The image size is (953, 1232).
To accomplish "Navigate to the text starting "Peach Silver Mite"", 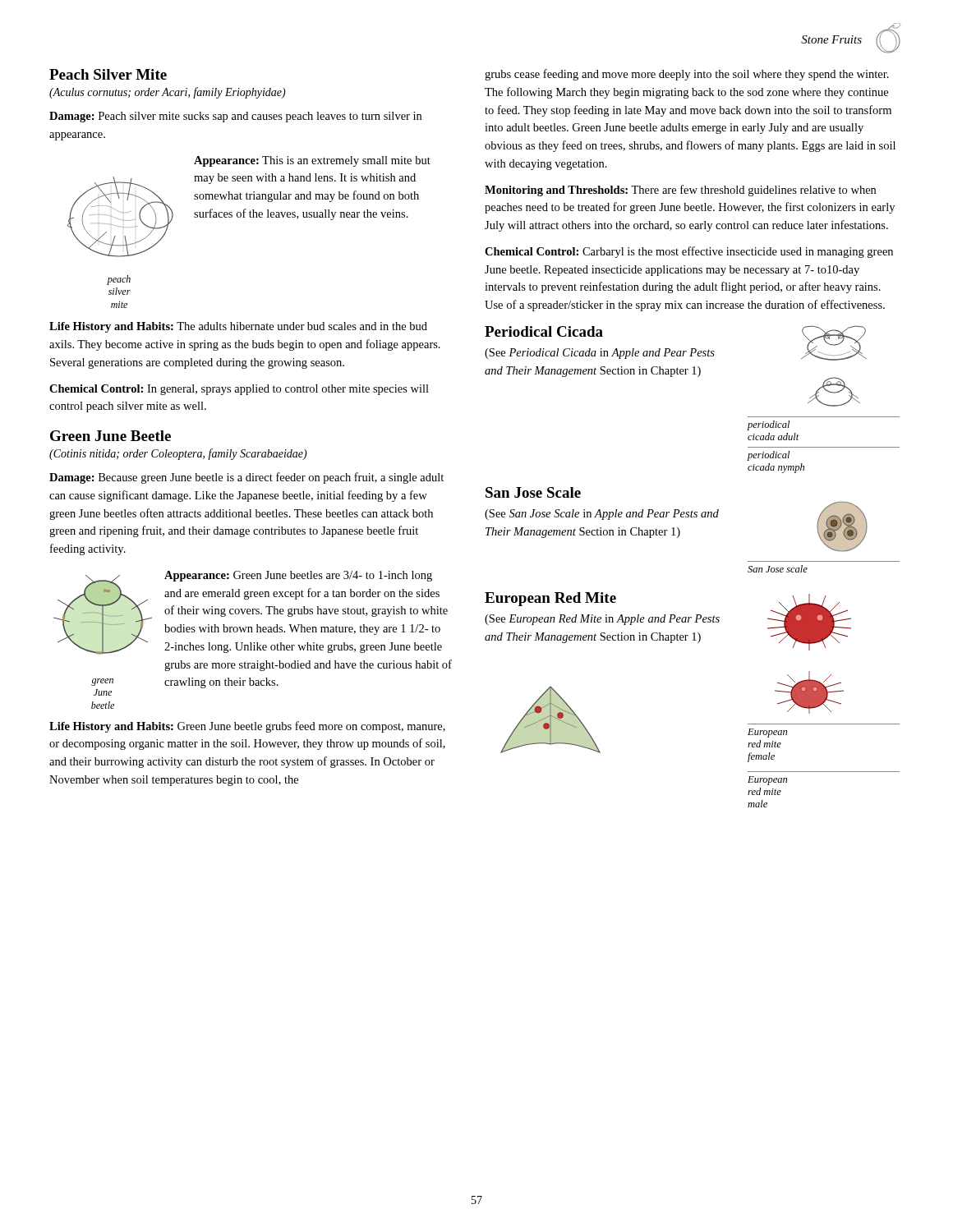I will coord(108,74).
